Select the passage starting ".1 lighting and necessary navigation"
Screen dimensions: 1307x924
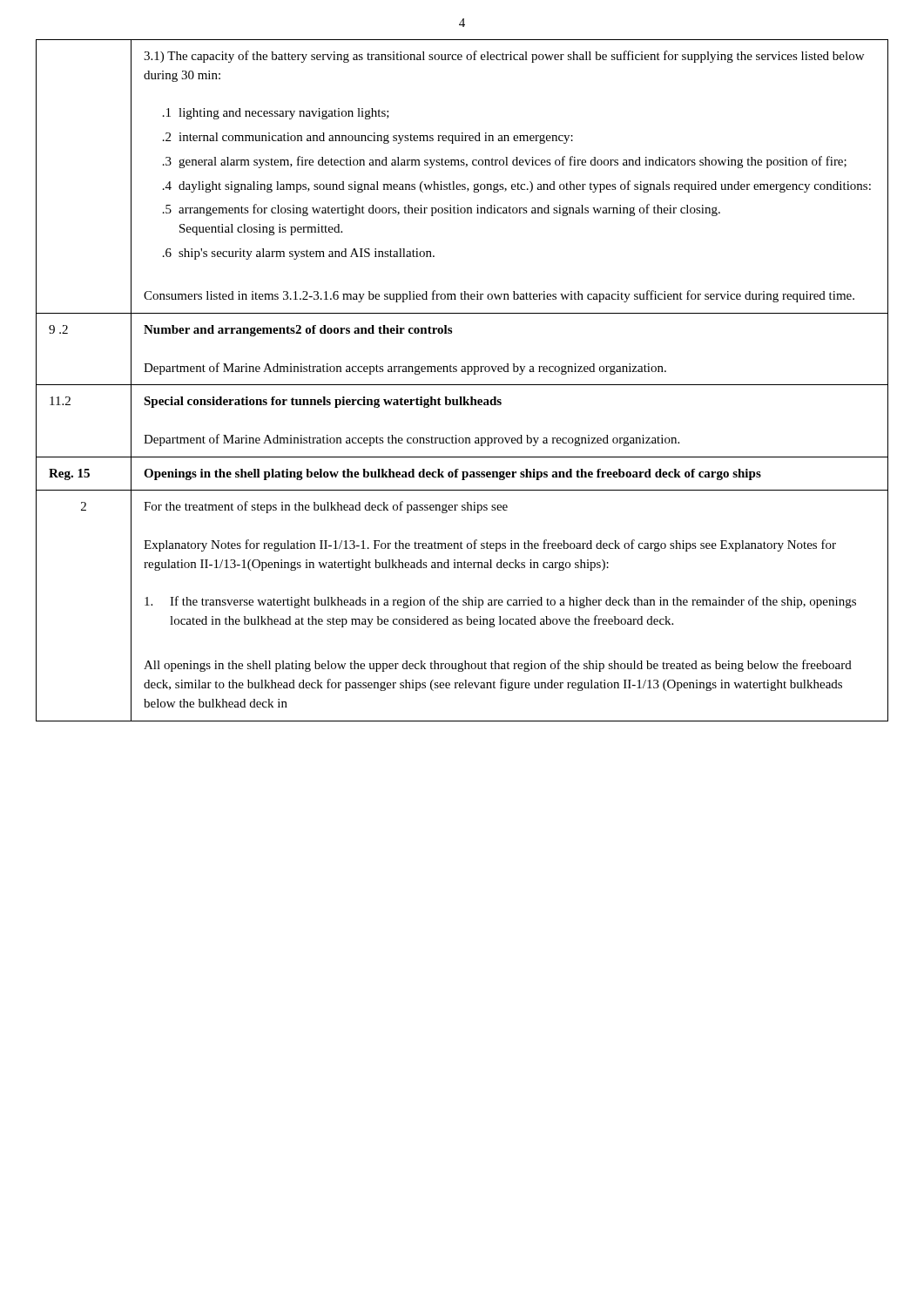point(267,113)
